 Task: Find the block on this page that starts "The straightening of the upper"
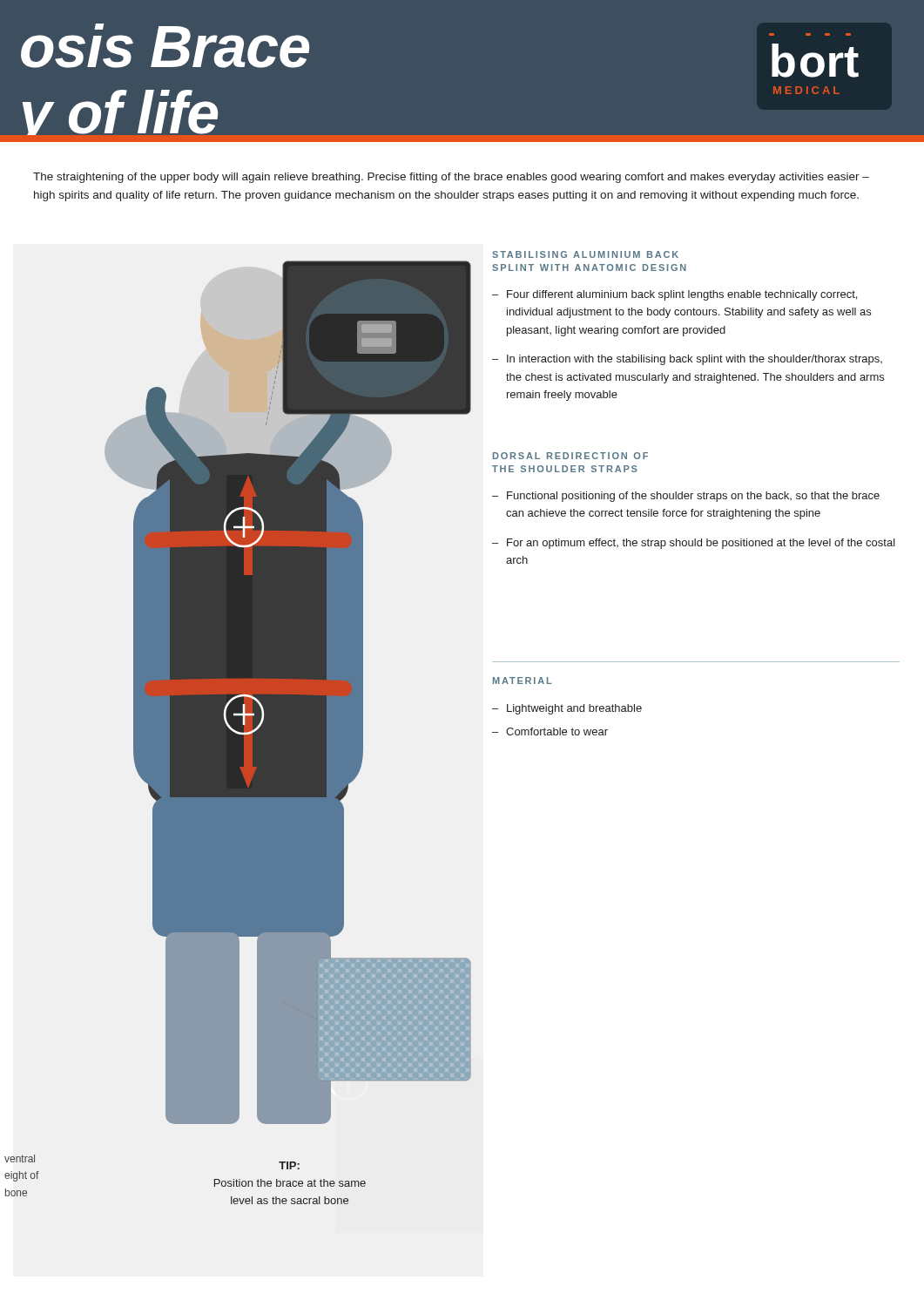point(451,186)
